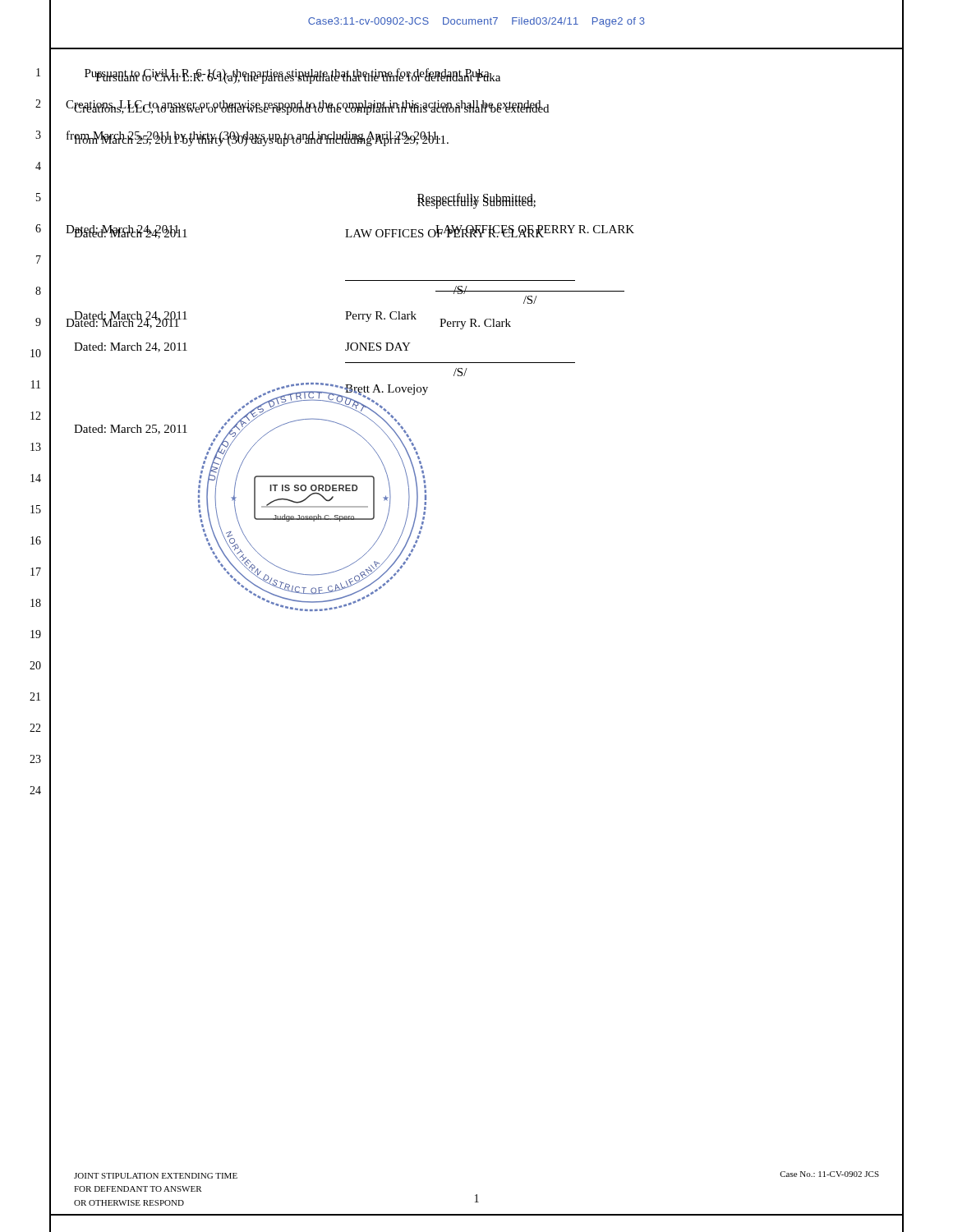Find the illustration

[312, 497]
